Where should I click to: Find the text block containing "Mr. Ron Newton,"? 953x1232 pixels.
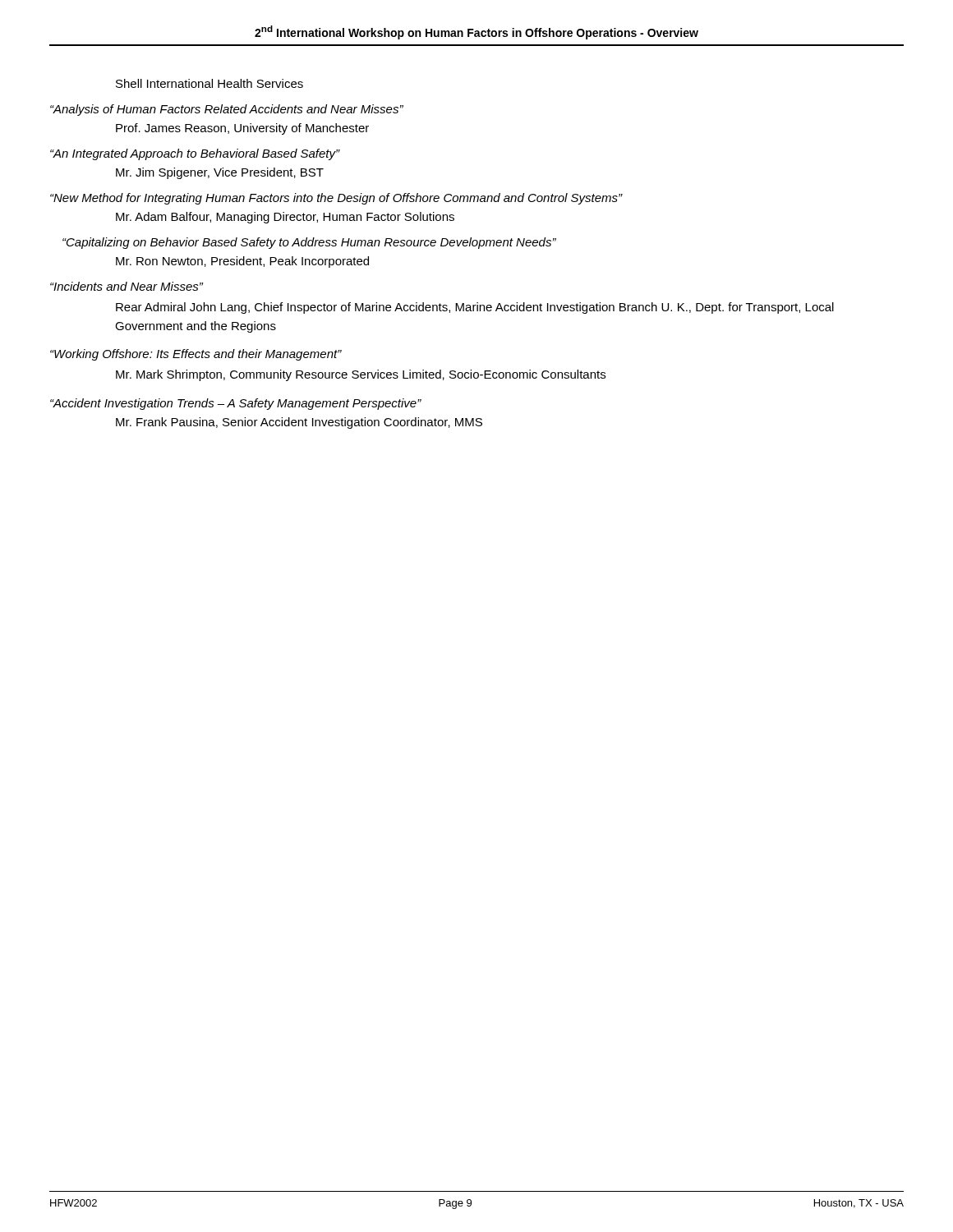click(242, 261)
